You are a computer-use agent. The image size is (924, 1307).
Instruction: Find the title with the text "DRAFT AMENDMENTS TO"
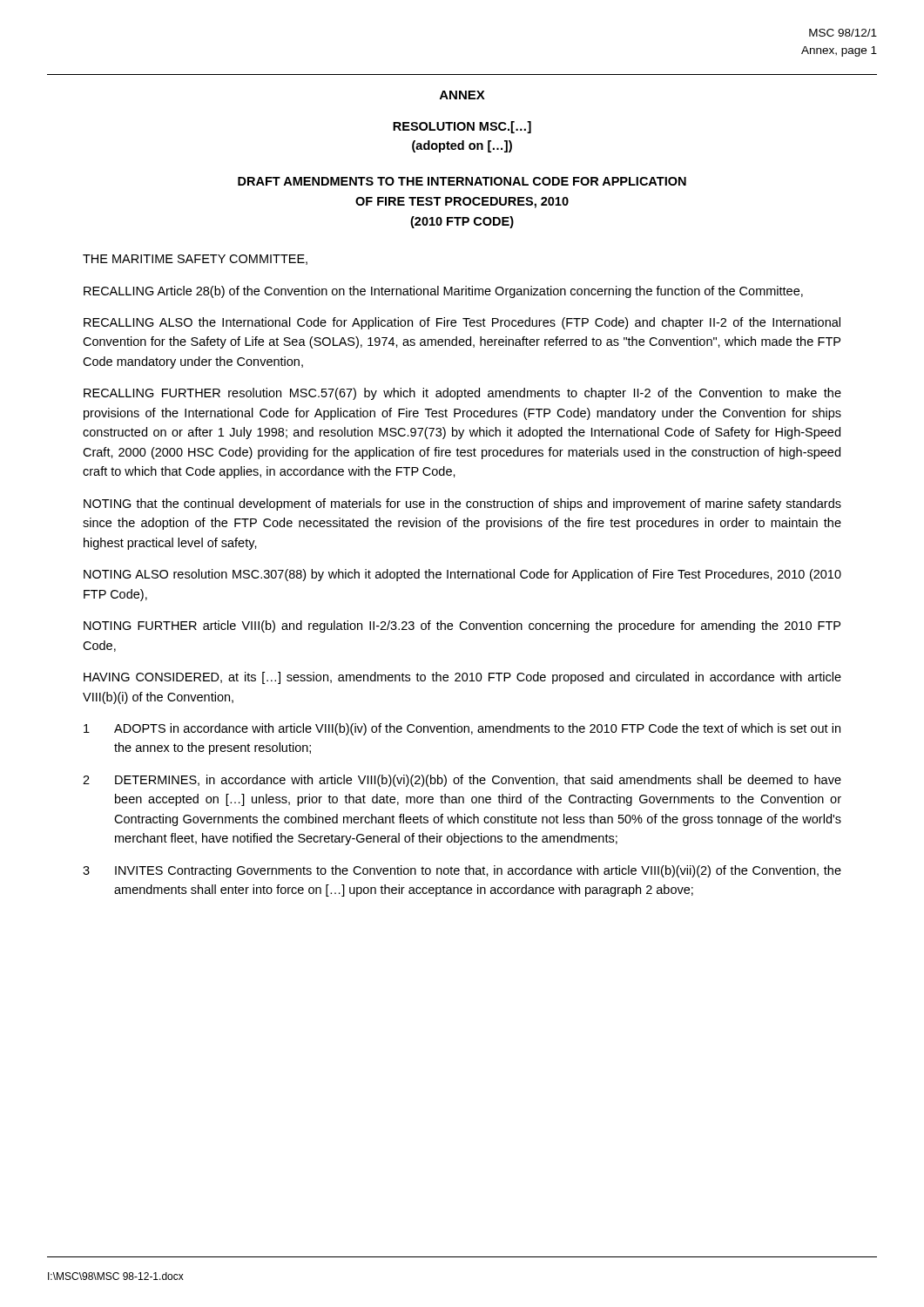pos(462,201)
